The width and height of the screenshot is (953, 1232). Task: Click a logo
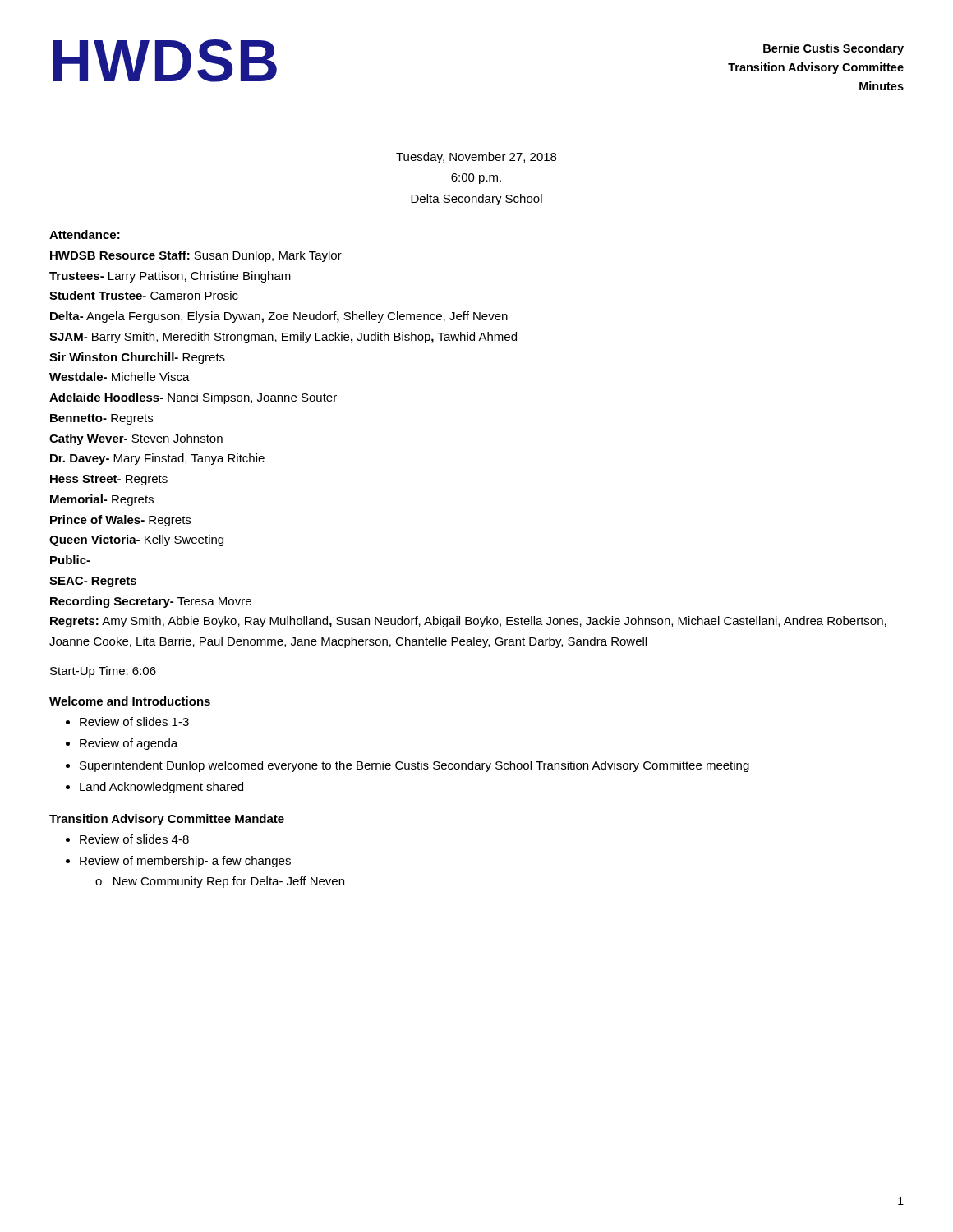(x=165, y=61)
